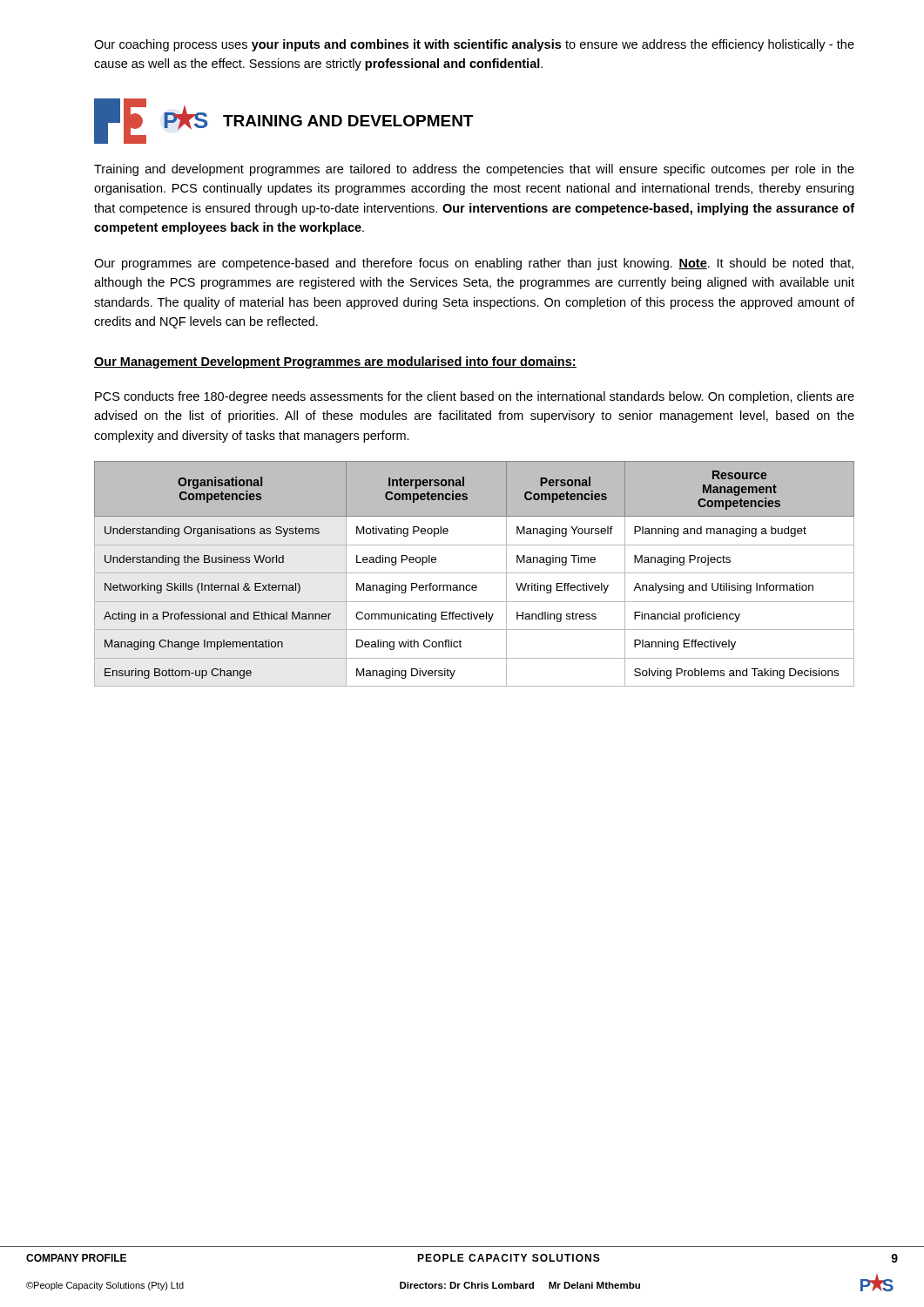
Task: Locate the section header that opens with "Our Management Development Programmes are modularised into four"
Action: (x=335, y=361)
